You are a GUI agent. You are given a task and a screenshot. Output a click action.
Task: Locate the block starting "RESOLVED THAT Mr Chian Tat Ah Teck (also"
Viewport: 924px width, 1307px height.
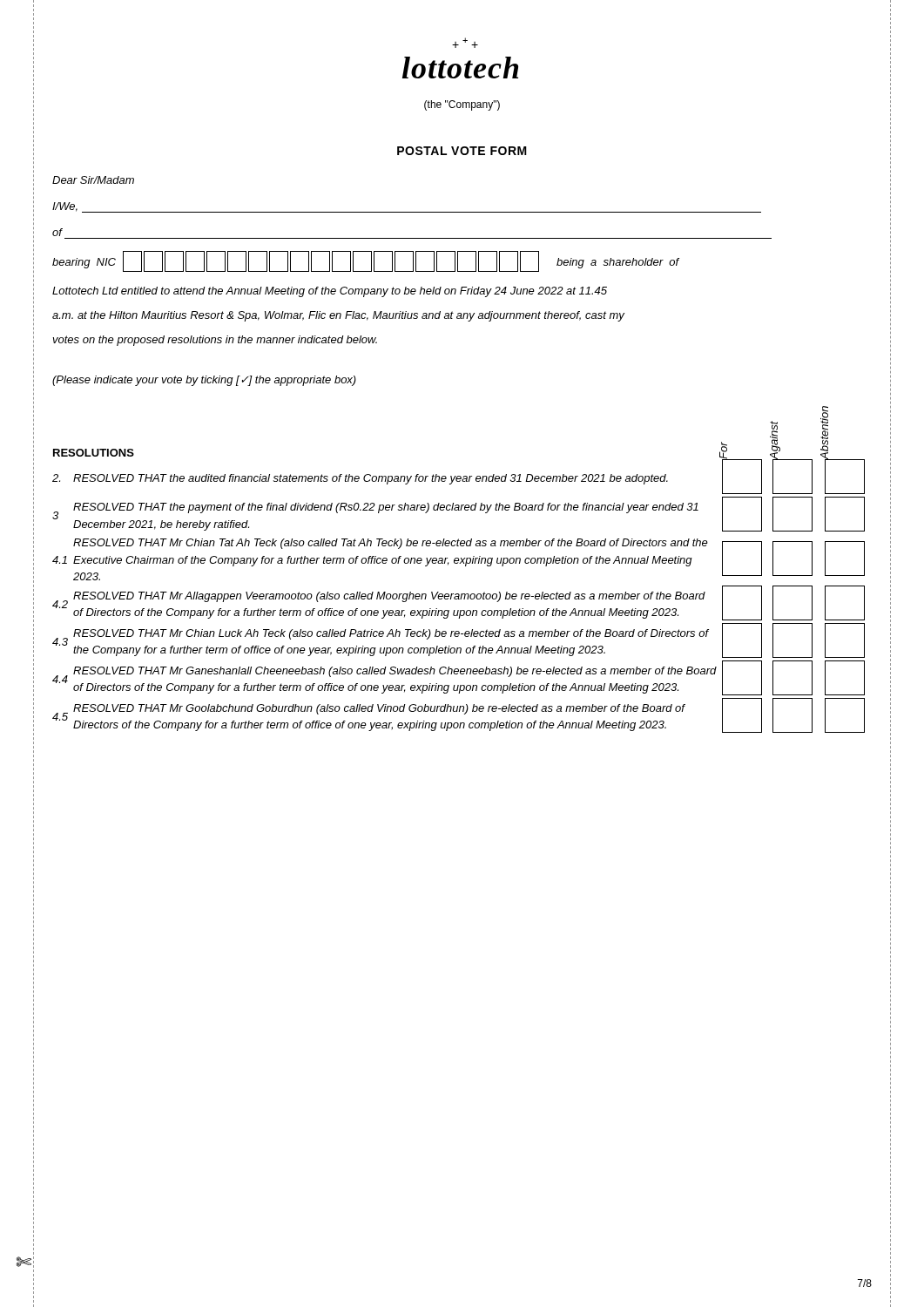point(391,560)
